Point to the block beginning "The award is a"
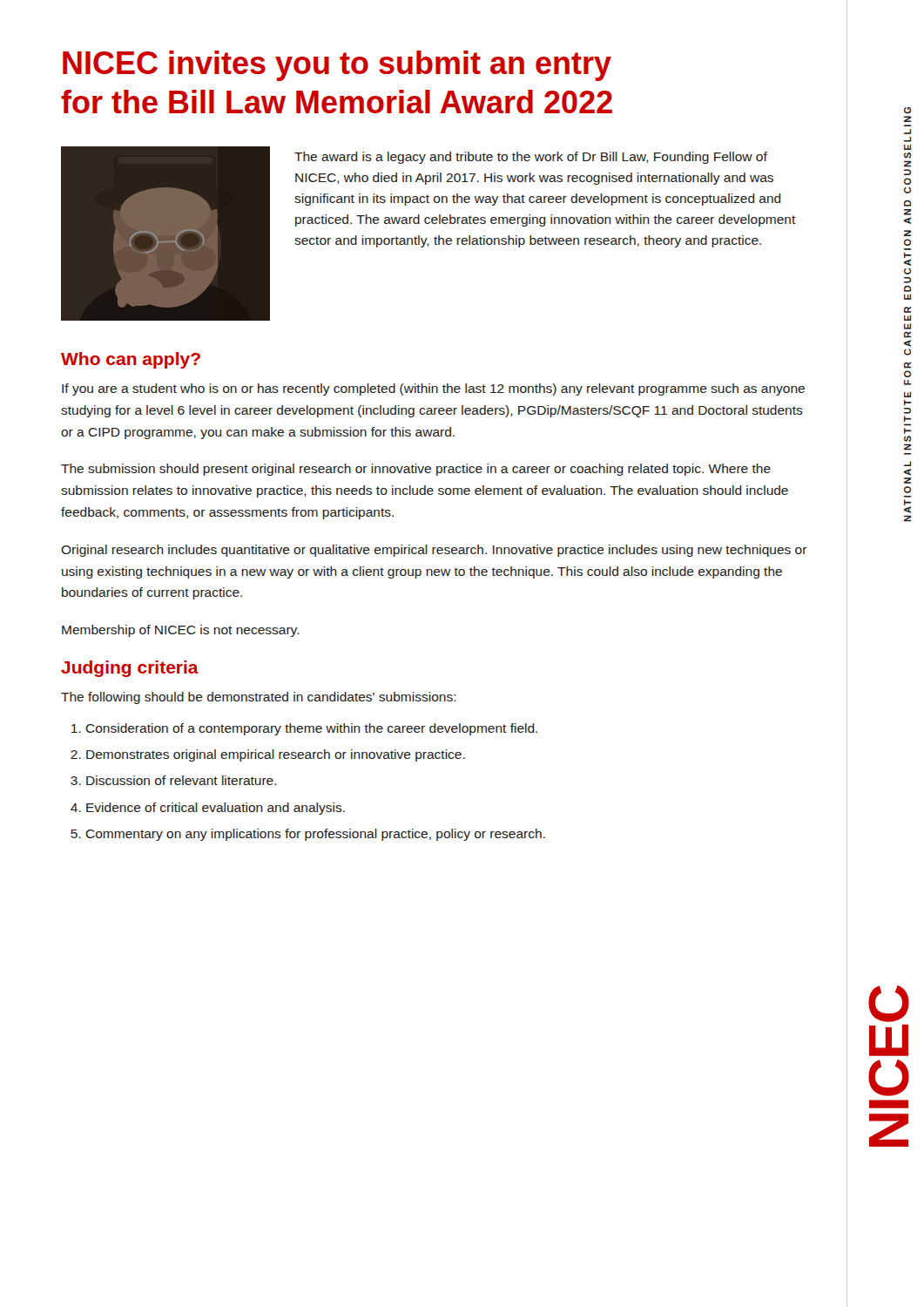The height and width of the screenshot is (1307, 924). pyautogui.click(x=545, y=198)
